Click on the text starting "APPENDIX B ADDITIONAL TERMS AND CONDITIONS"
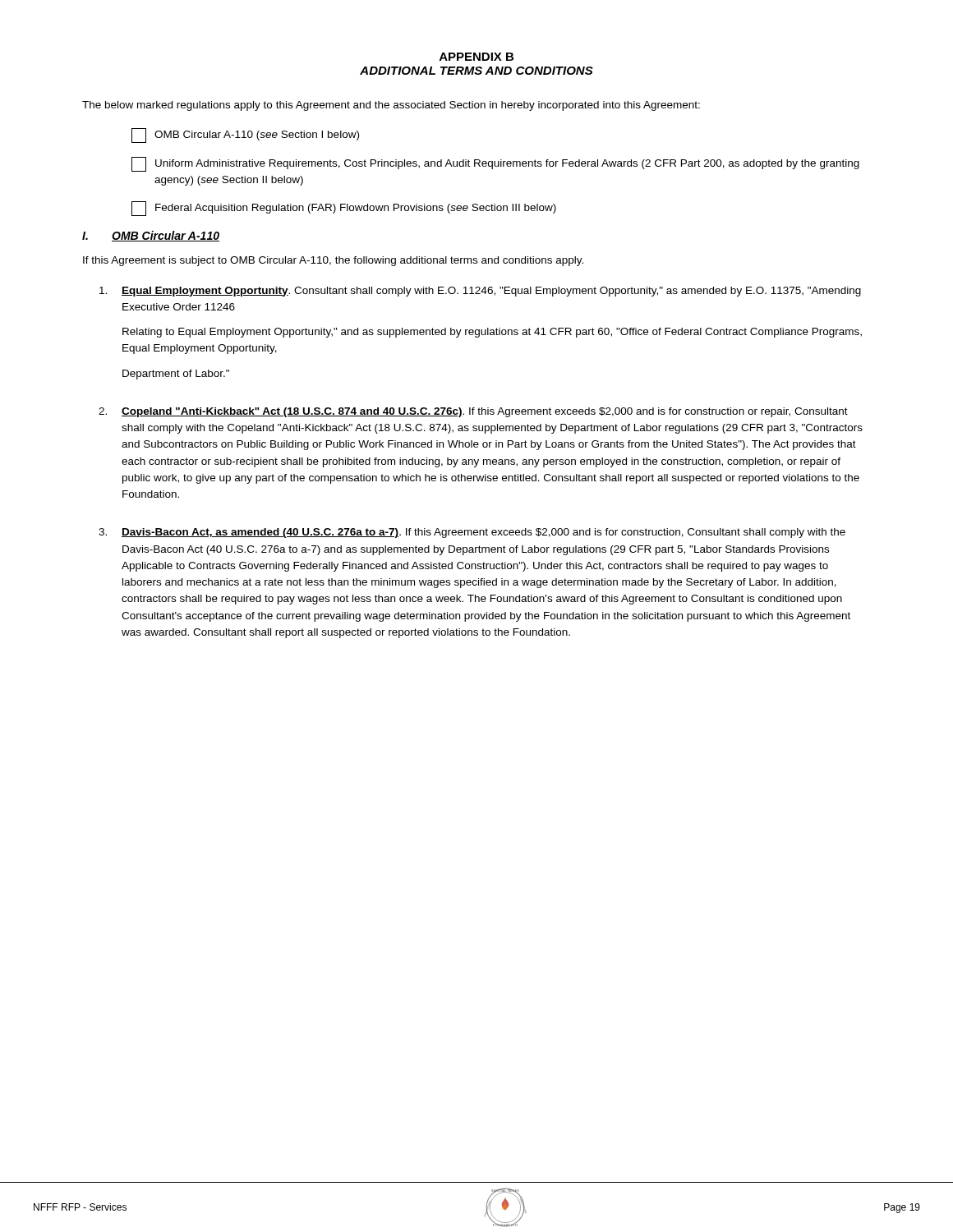 (x=476, y=63)
